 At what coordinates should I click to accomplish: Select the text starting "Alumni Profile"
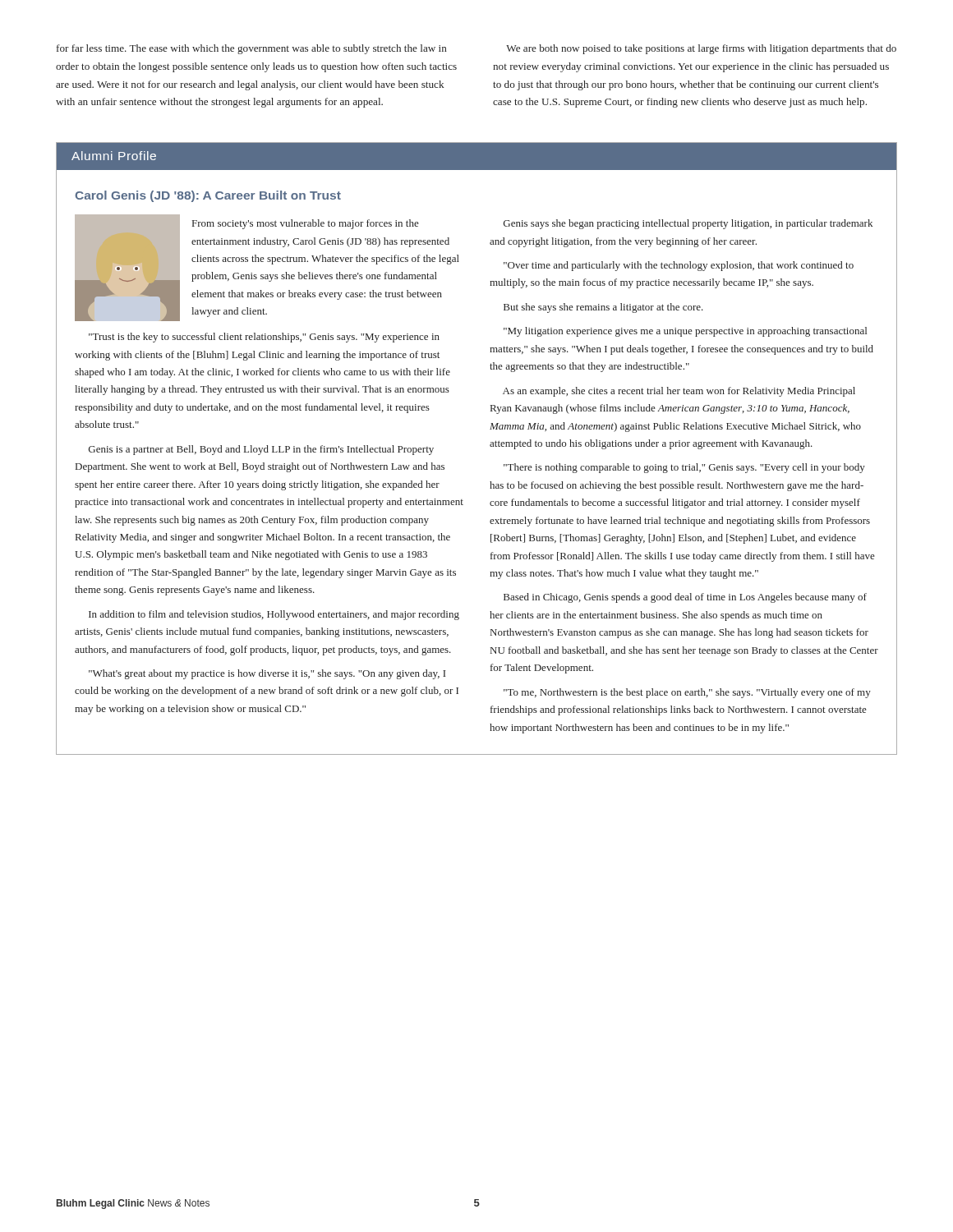114,156
